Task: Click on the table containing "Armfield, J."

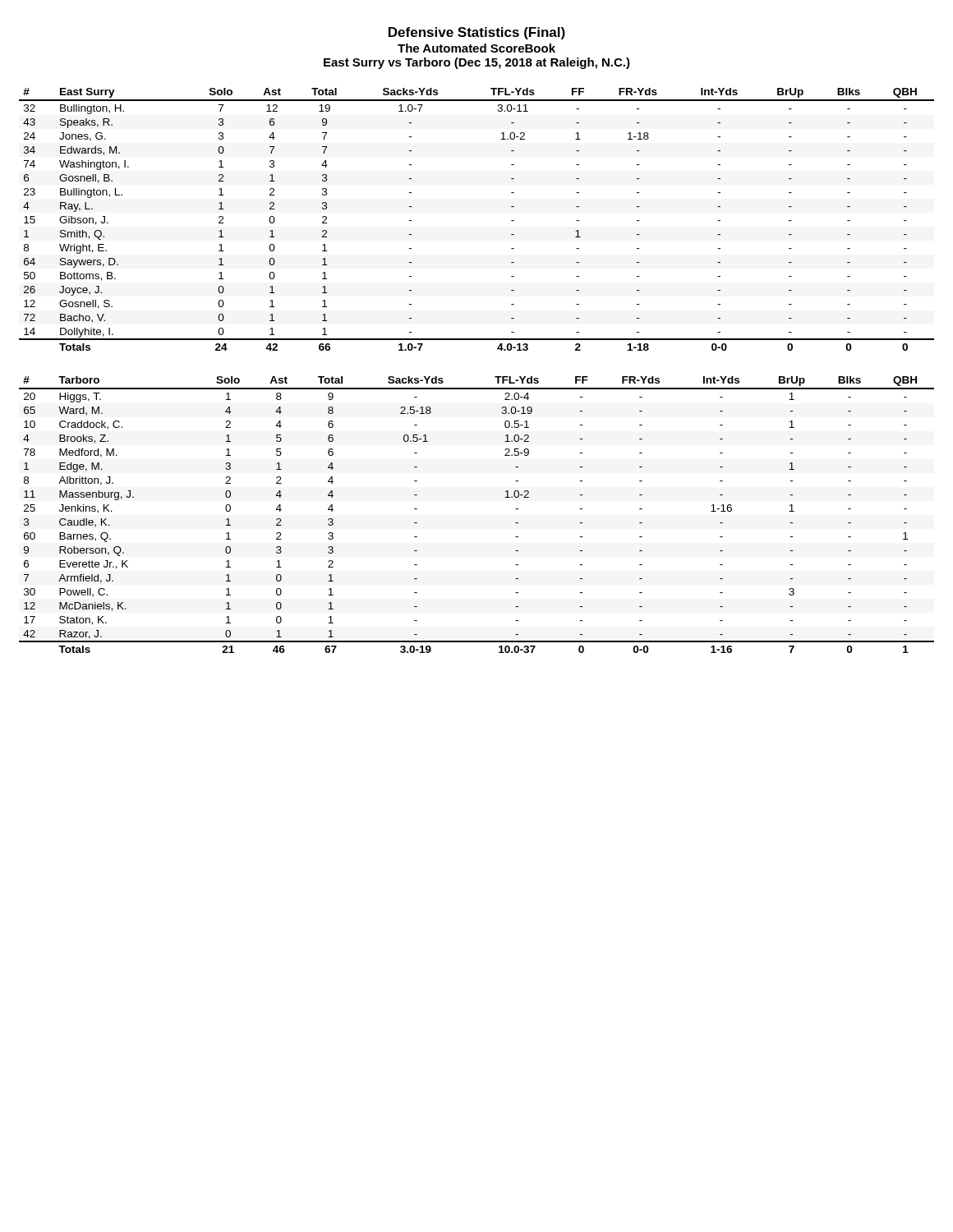Action: [476, 514]
